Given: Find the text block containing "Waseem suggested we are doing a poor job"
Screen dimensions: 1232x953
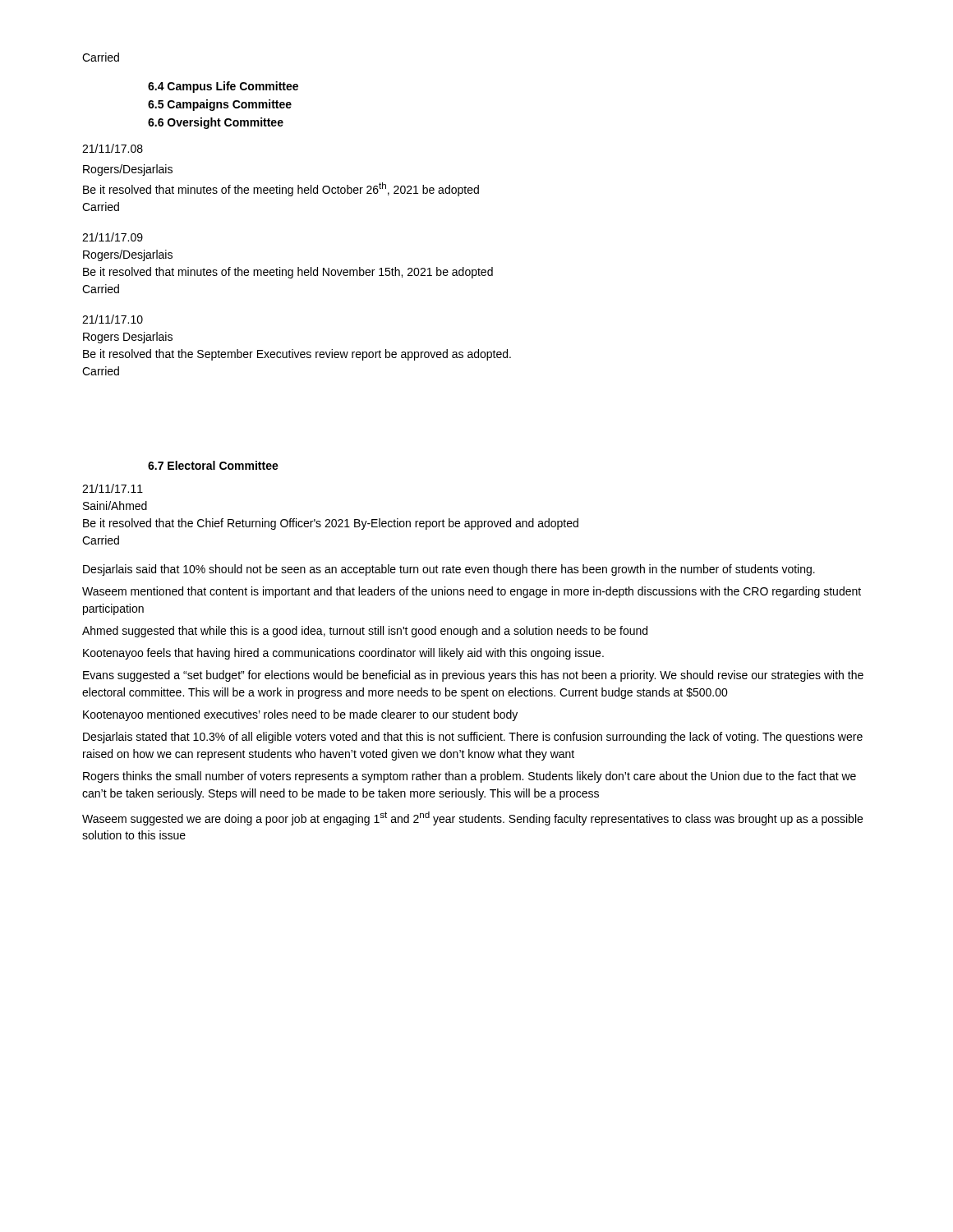Looking at the screenshot, I should [473, 825].
